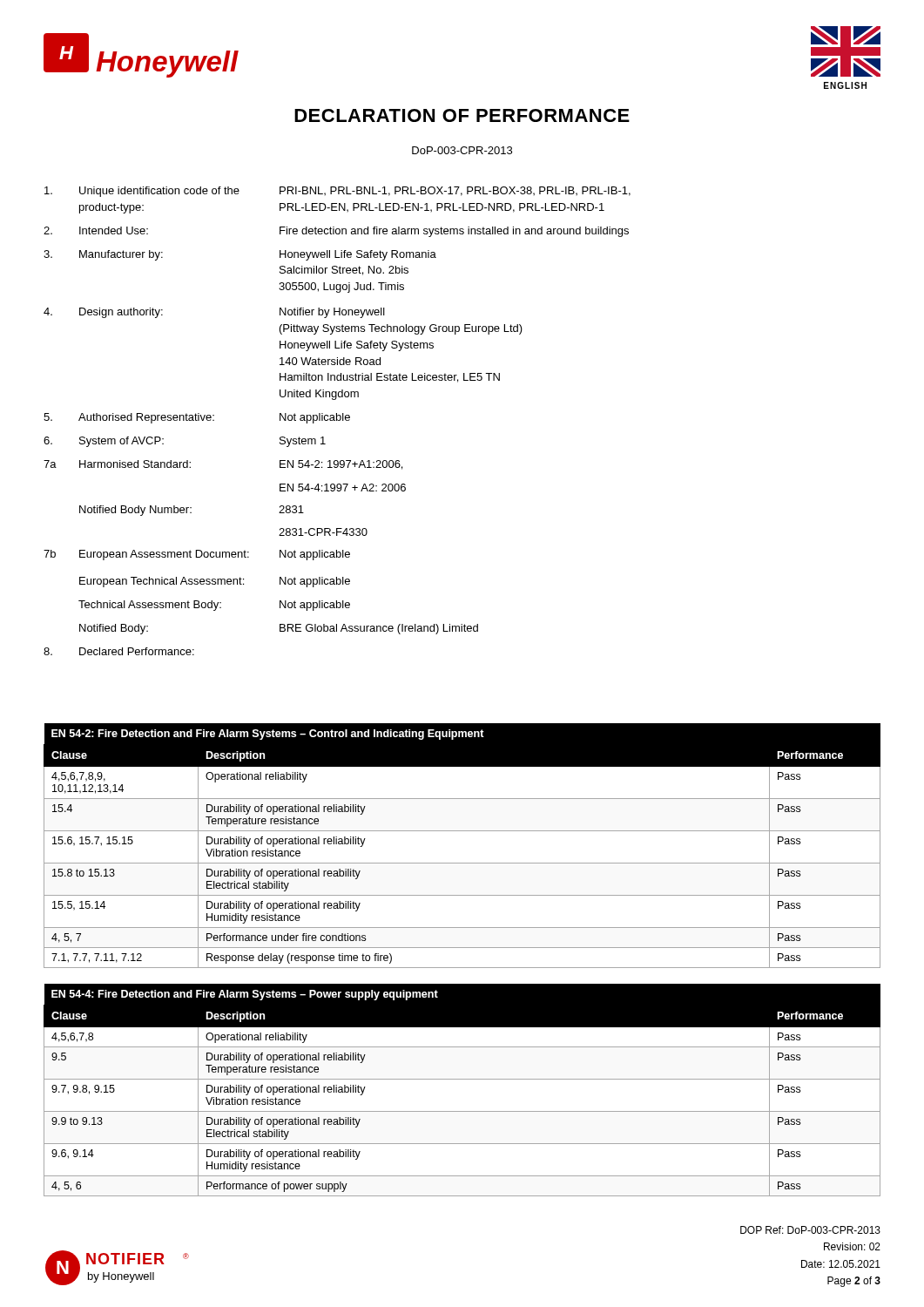The width and height of the screenshot is (924, 1307).
Task: Click where it says "6. System of AVCP: System 1"
Action: (x=124, y=441)
